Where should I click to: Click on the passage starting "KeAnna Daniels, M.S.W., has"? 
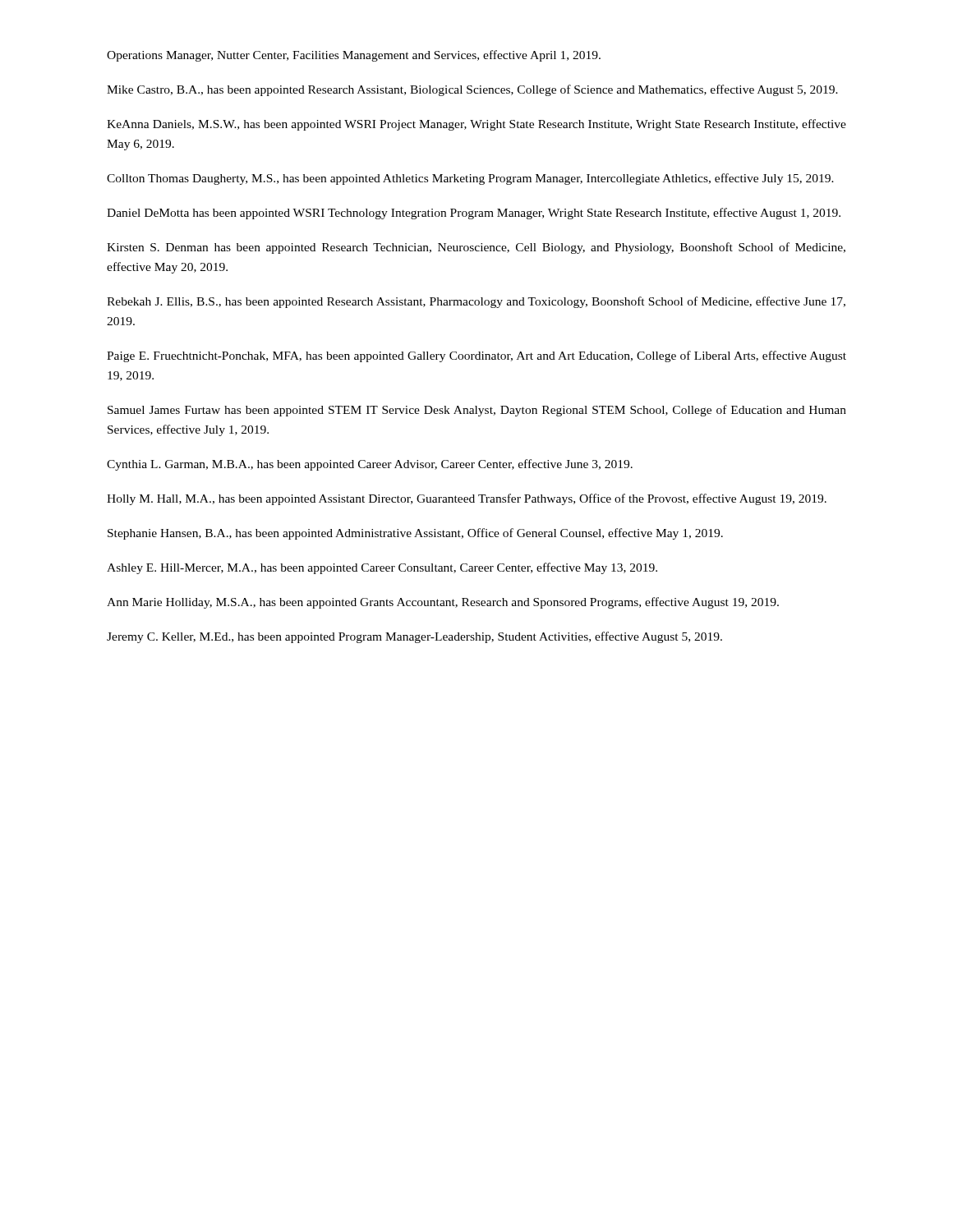pyautogui.click(x=476, y=133)
